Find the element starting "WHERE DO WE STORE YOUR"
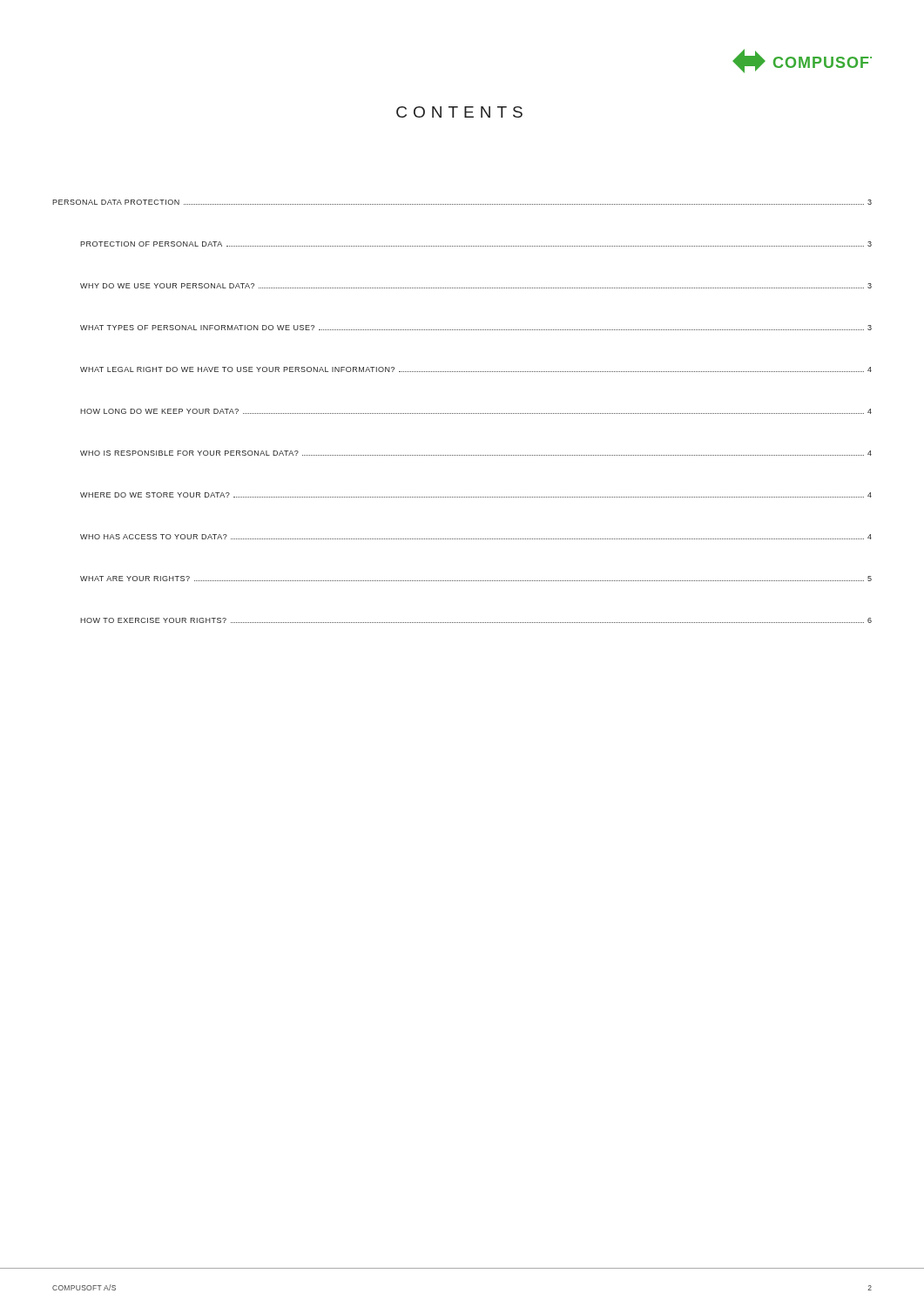 476,495
